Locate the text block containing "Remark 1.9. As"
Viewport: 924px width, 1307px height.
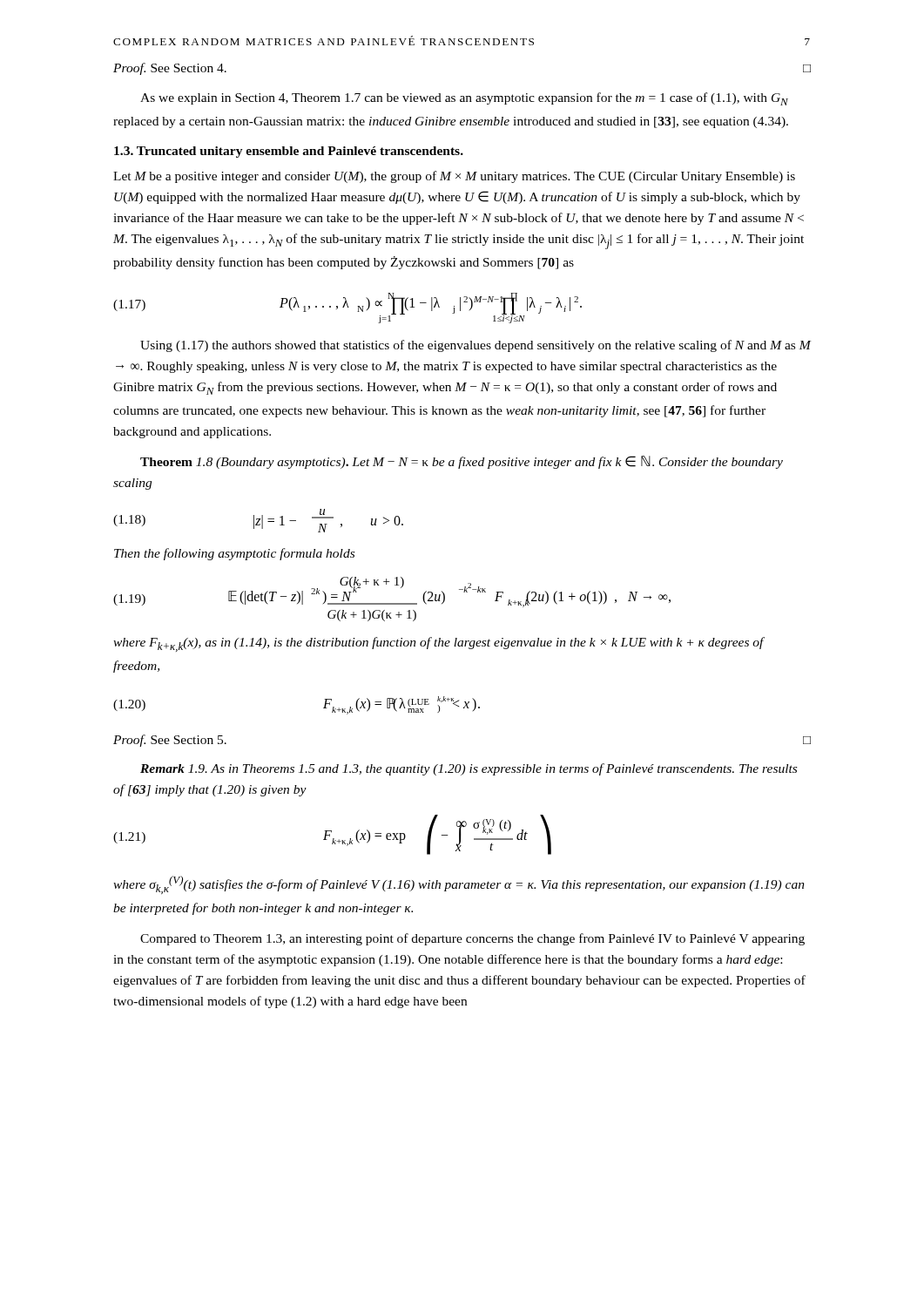(462, 779)
